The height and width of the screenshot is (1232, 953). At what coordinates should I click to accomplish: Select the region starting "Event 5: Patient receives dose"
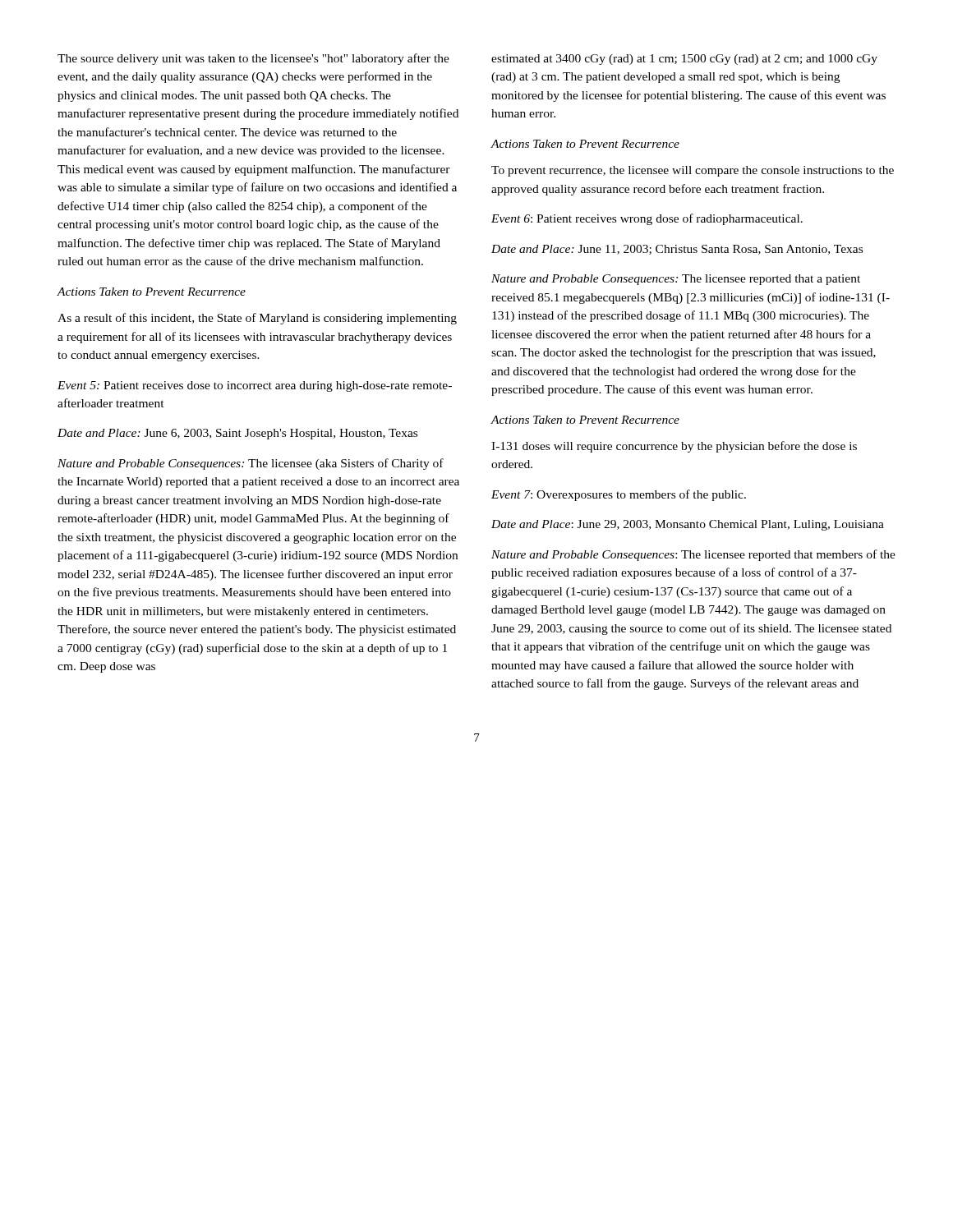pos(255,394)
